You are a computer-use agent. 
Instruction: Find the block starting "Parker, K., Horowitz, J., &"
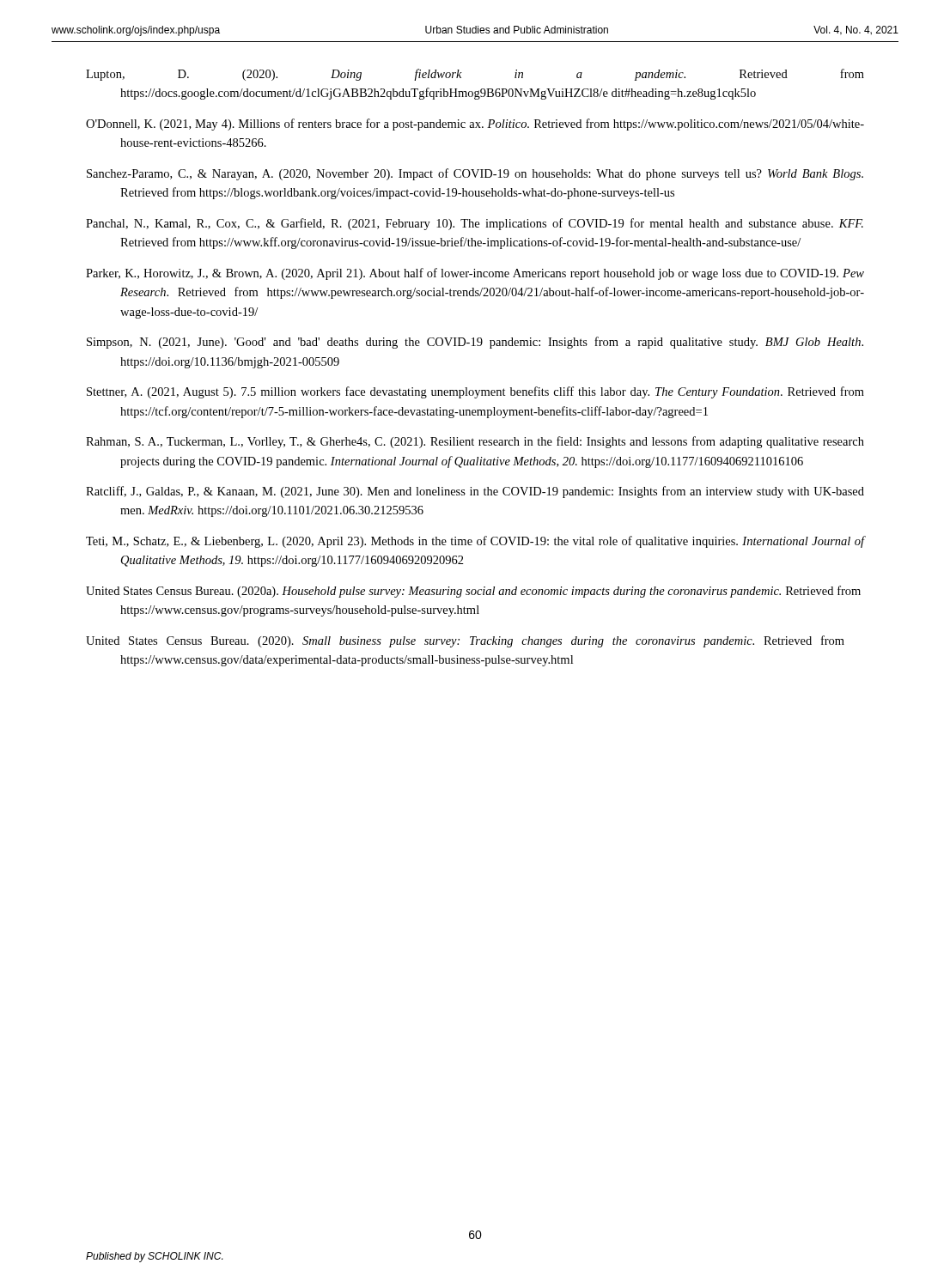(x=475, y=292)
